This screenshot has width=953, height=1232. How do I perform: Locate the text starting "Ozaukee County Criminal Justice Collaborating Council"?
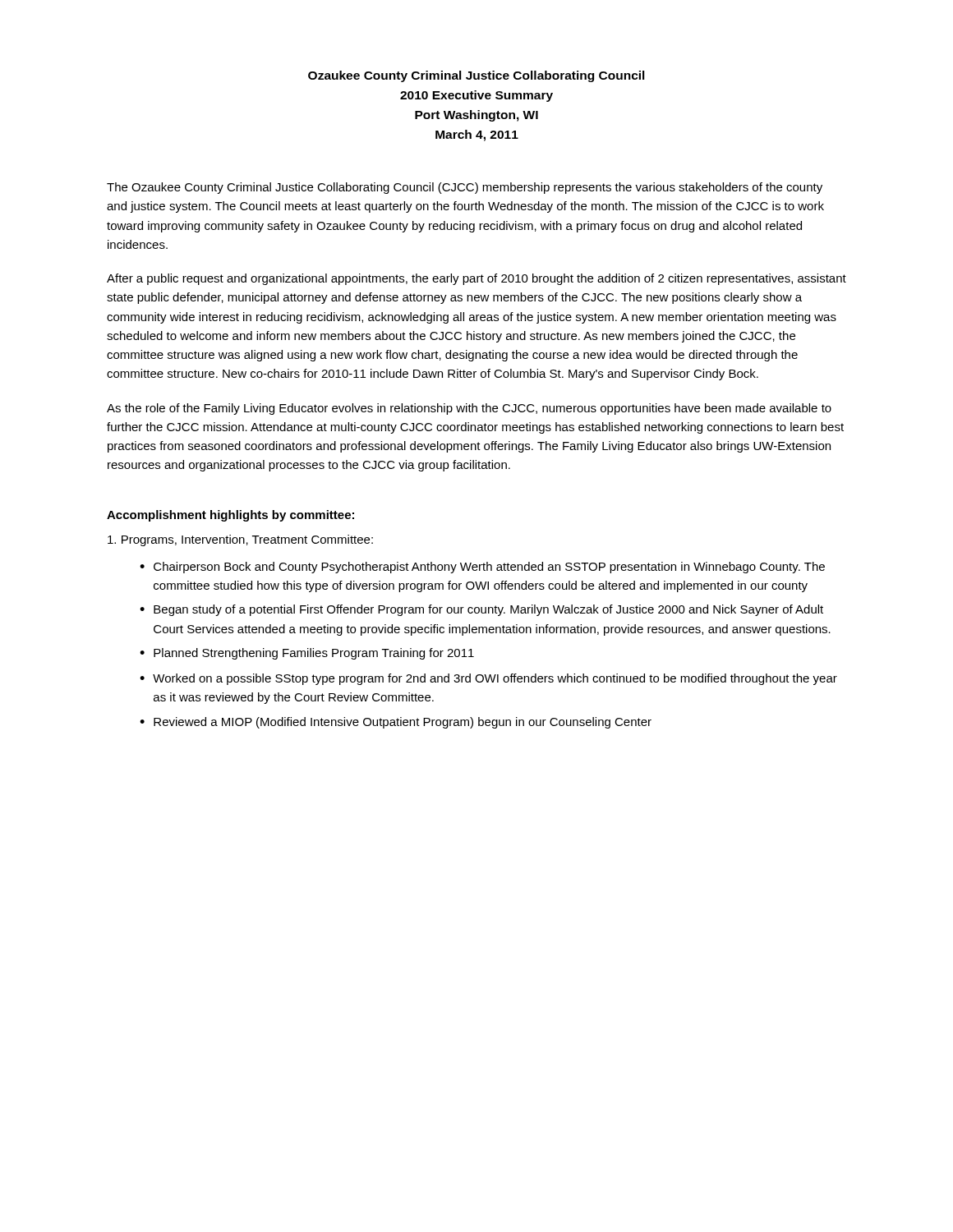(x=476, y=105)
